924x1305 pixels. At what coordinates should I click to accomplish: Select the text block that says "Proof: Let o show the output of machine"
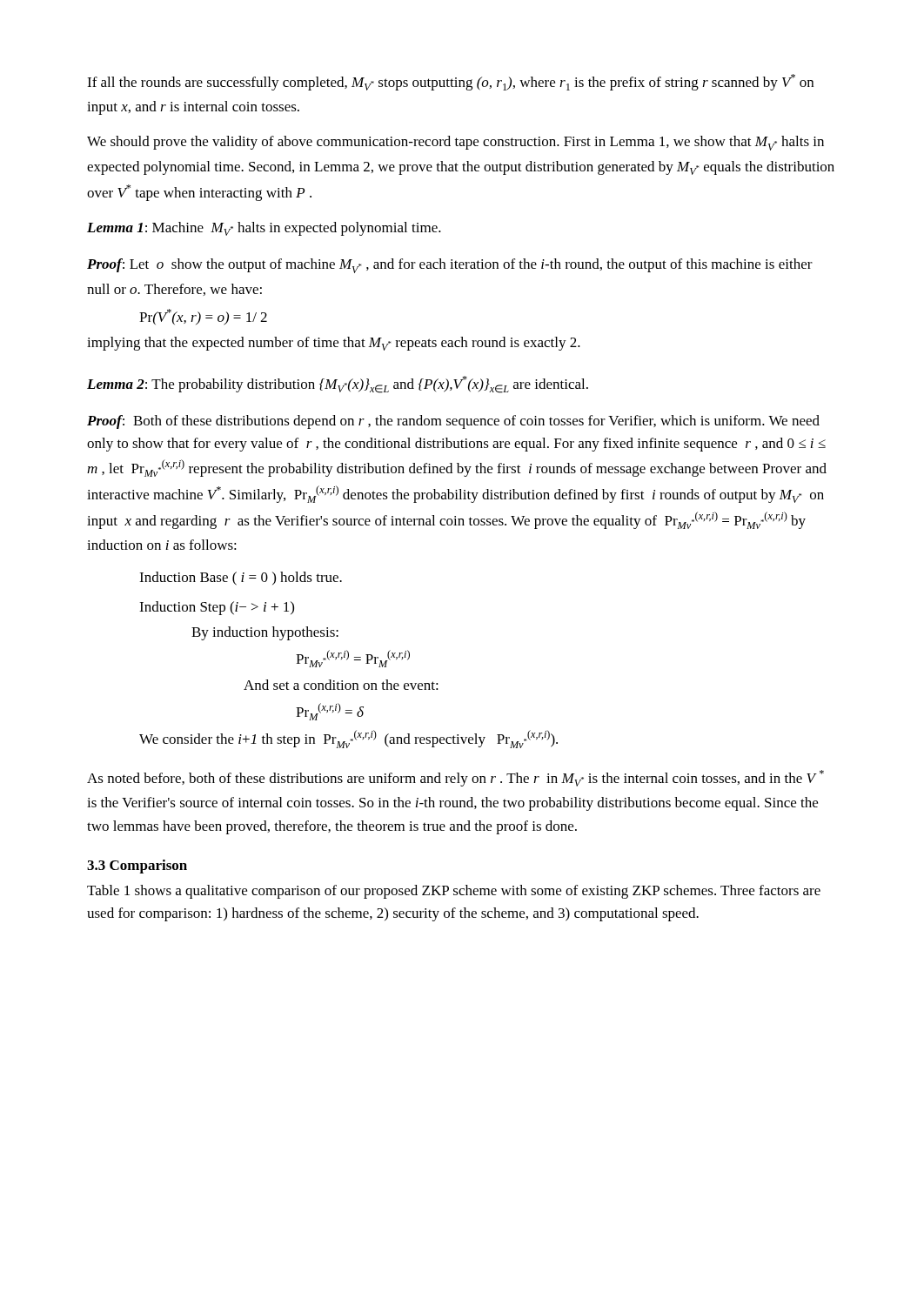[x=450, y=277]
